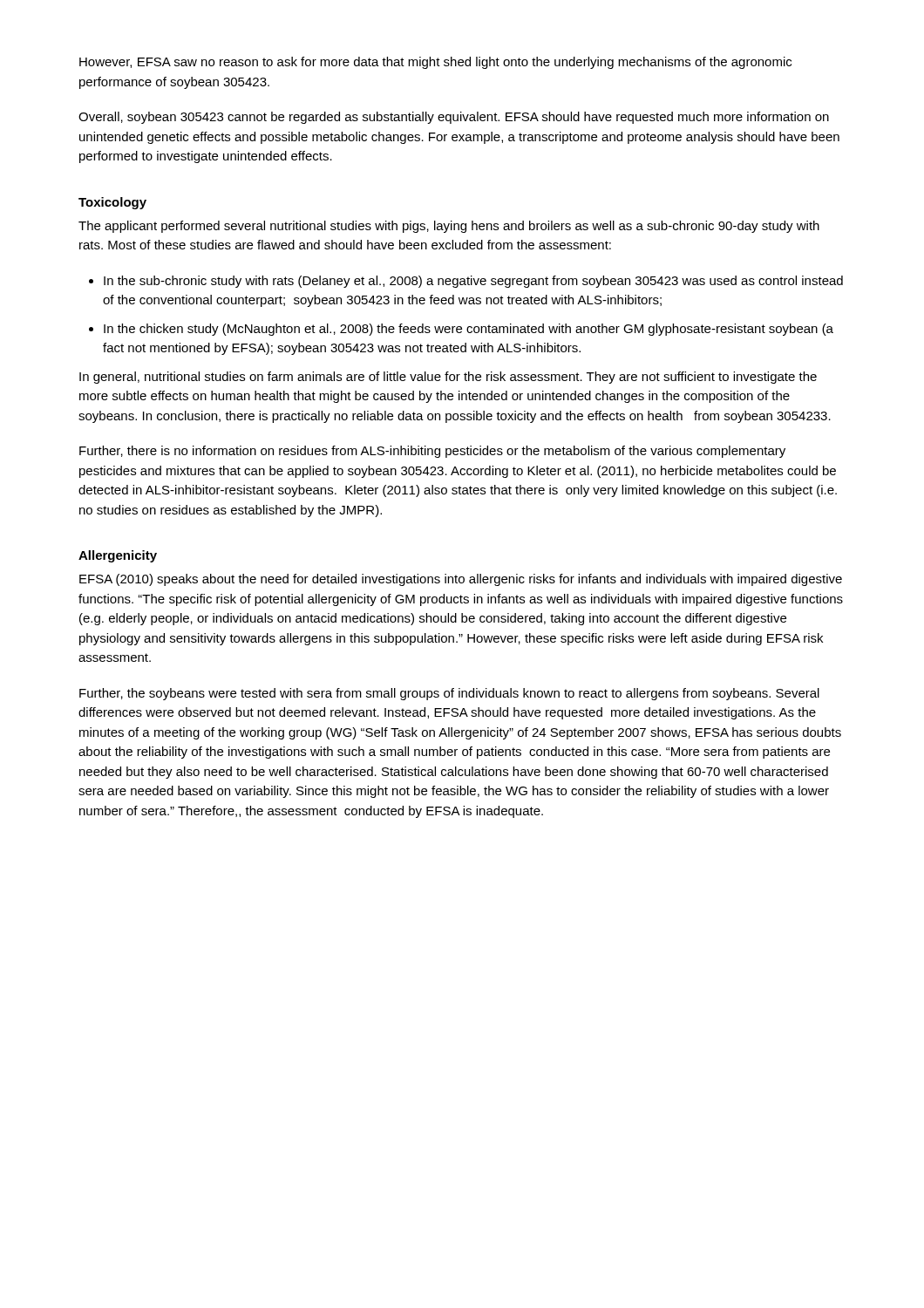The width and height of the screenshot is (924, 1308).
Task: Find the block on this page that starts "The applicant performed several nutritional"
Action: click(449, 235)
